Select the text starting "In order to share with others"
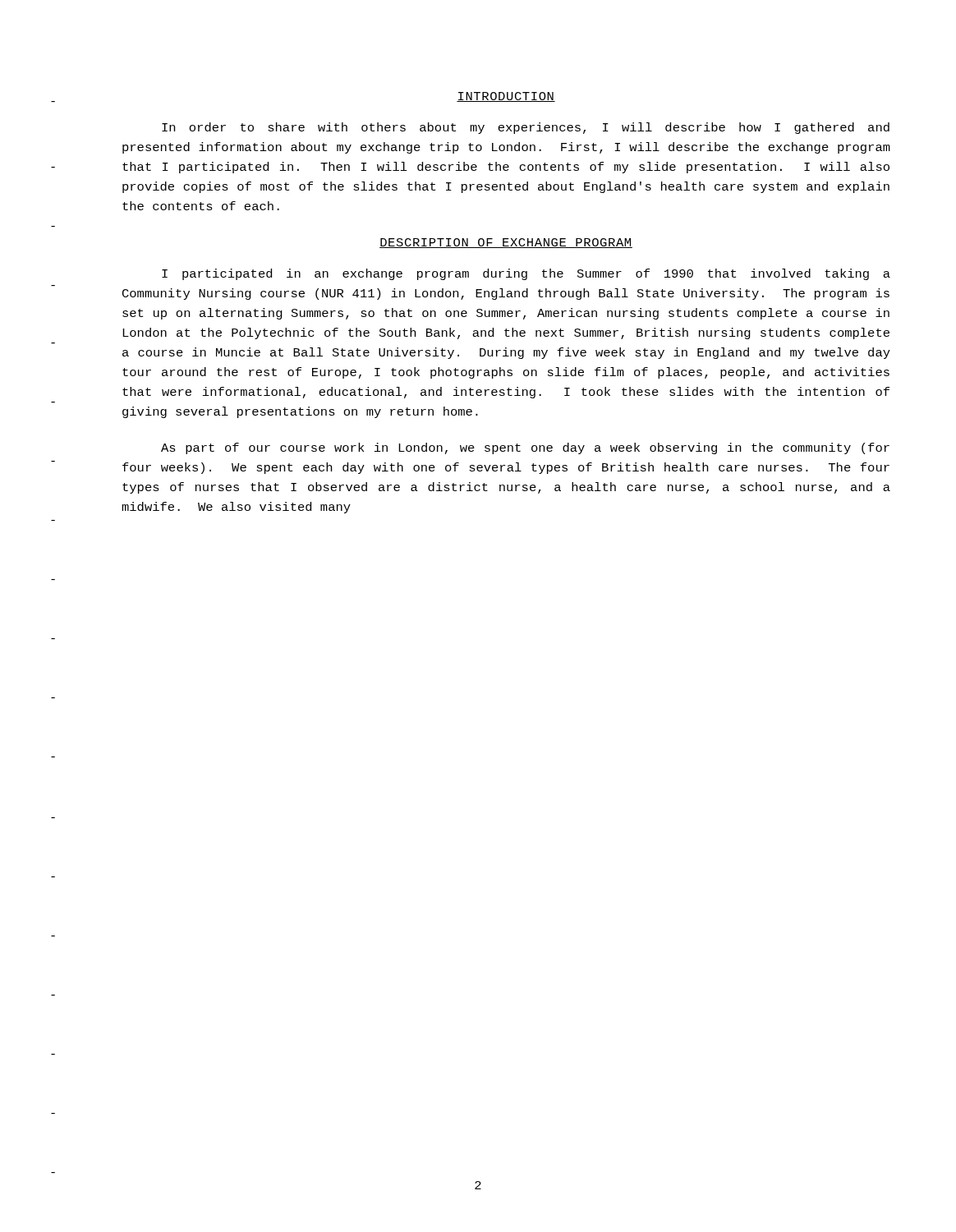956x1232 pixels. coord(506,168)
